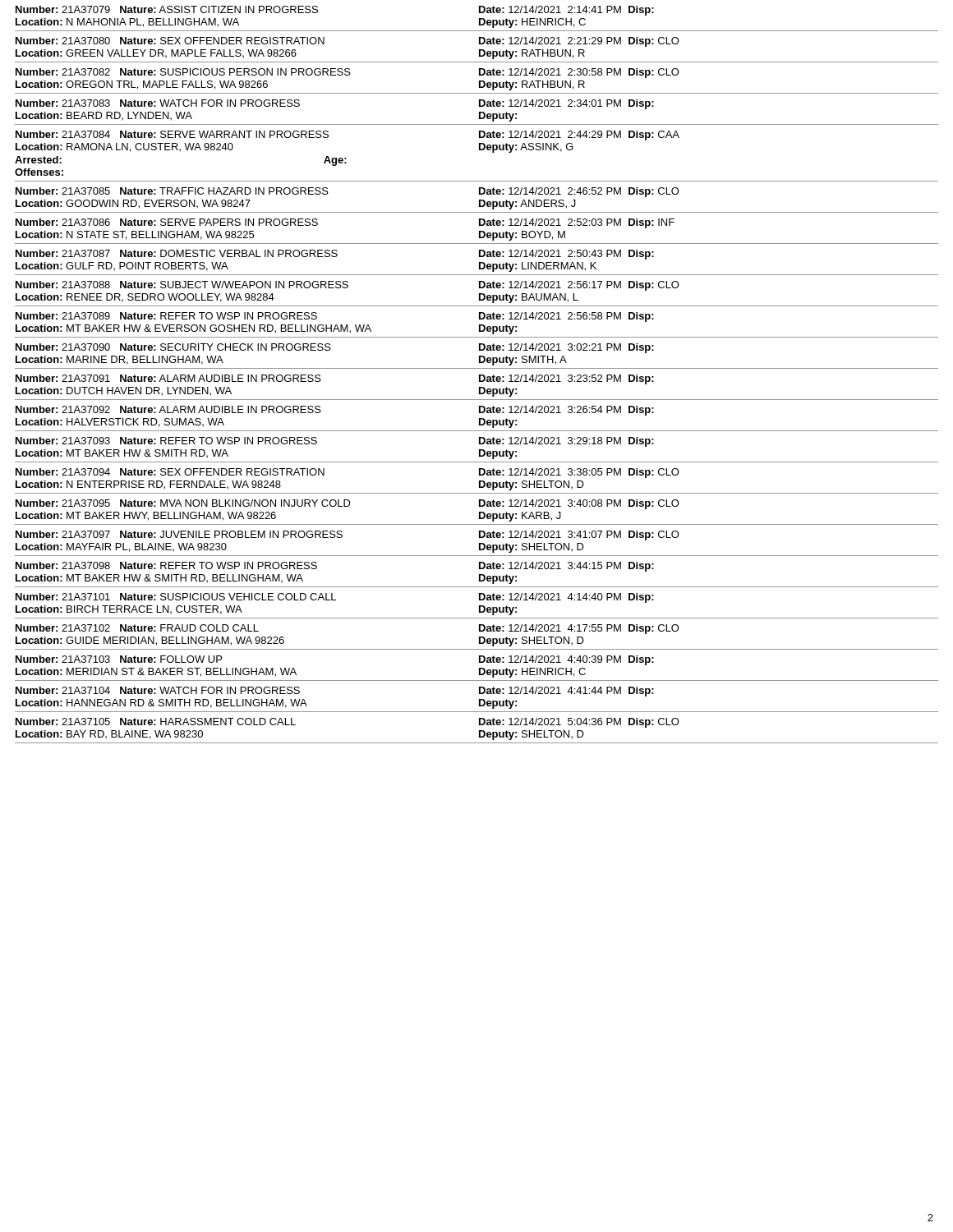This screenshot has height=1232, width=953.
Task: Locate the block of text that opens with "Number: 21A37097 Nature: JUVENILE PROBLEM"
Action: 476,540
